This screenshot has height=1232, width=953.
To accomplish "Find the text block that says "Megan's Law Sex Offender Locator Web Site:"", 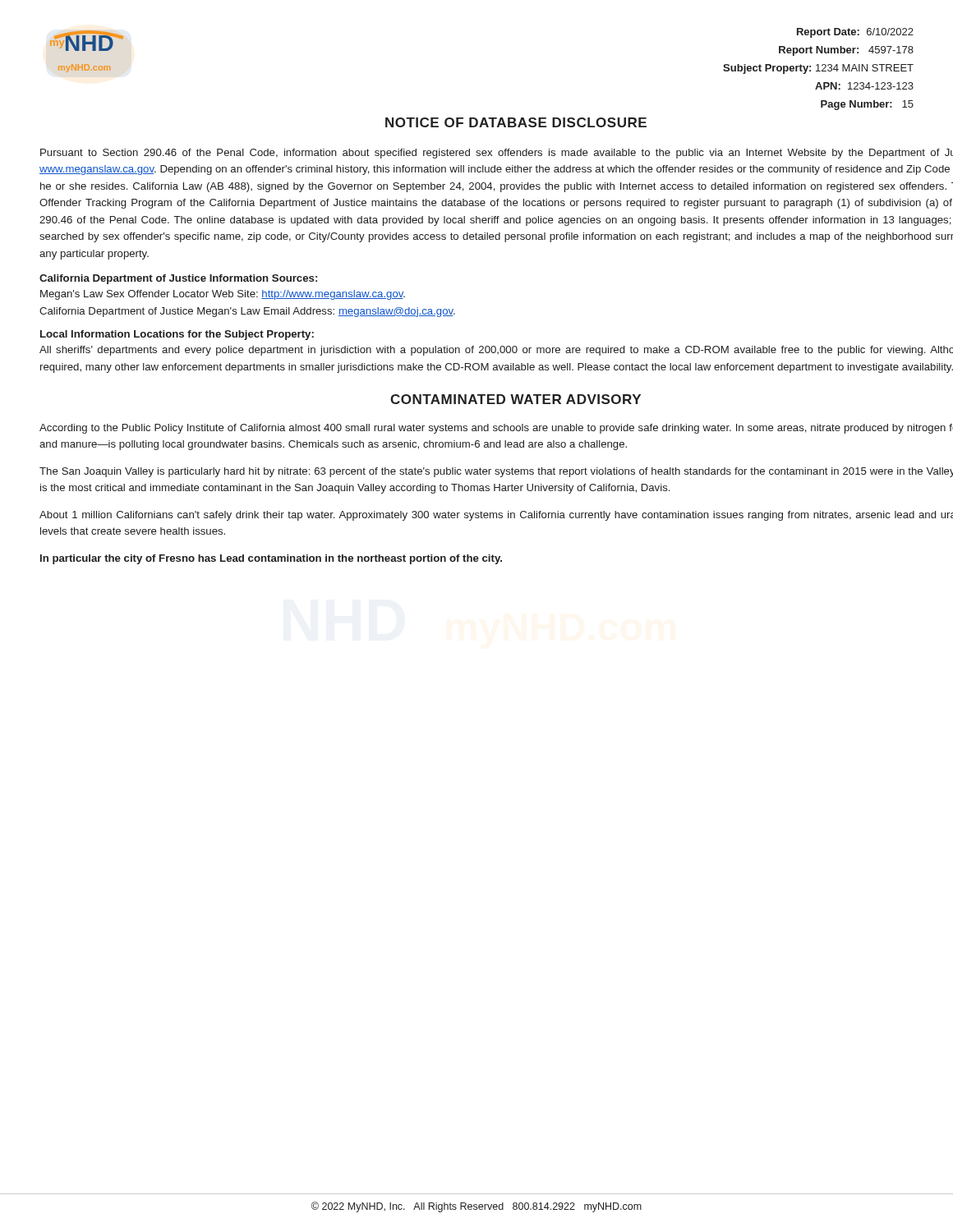I will tap(248, 302).
